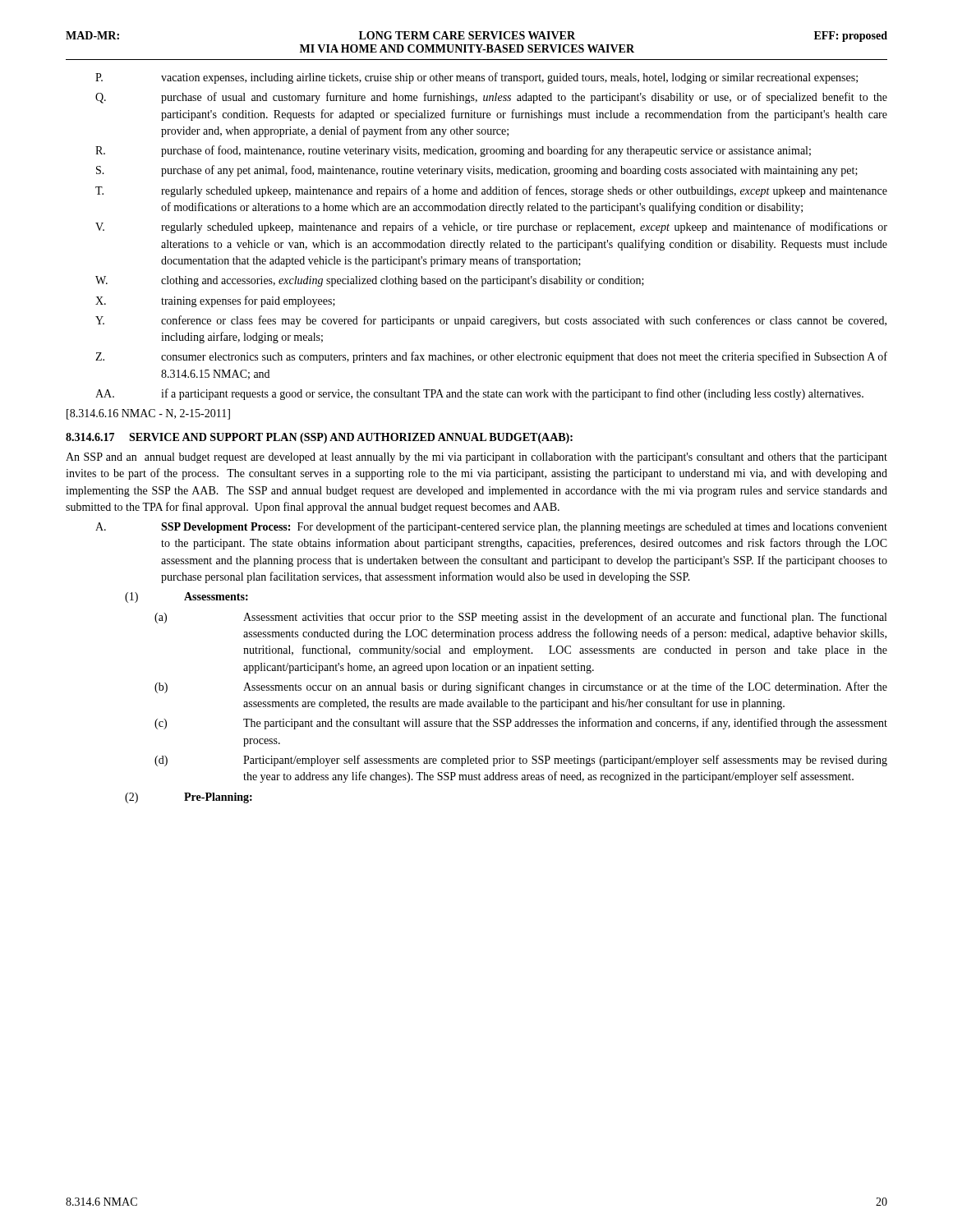Point to the block beginning "(a) Assessment activities that occur prior to the"
Image resolution: width=953 pixels, height=1232 pixels.
click(476, 642)
